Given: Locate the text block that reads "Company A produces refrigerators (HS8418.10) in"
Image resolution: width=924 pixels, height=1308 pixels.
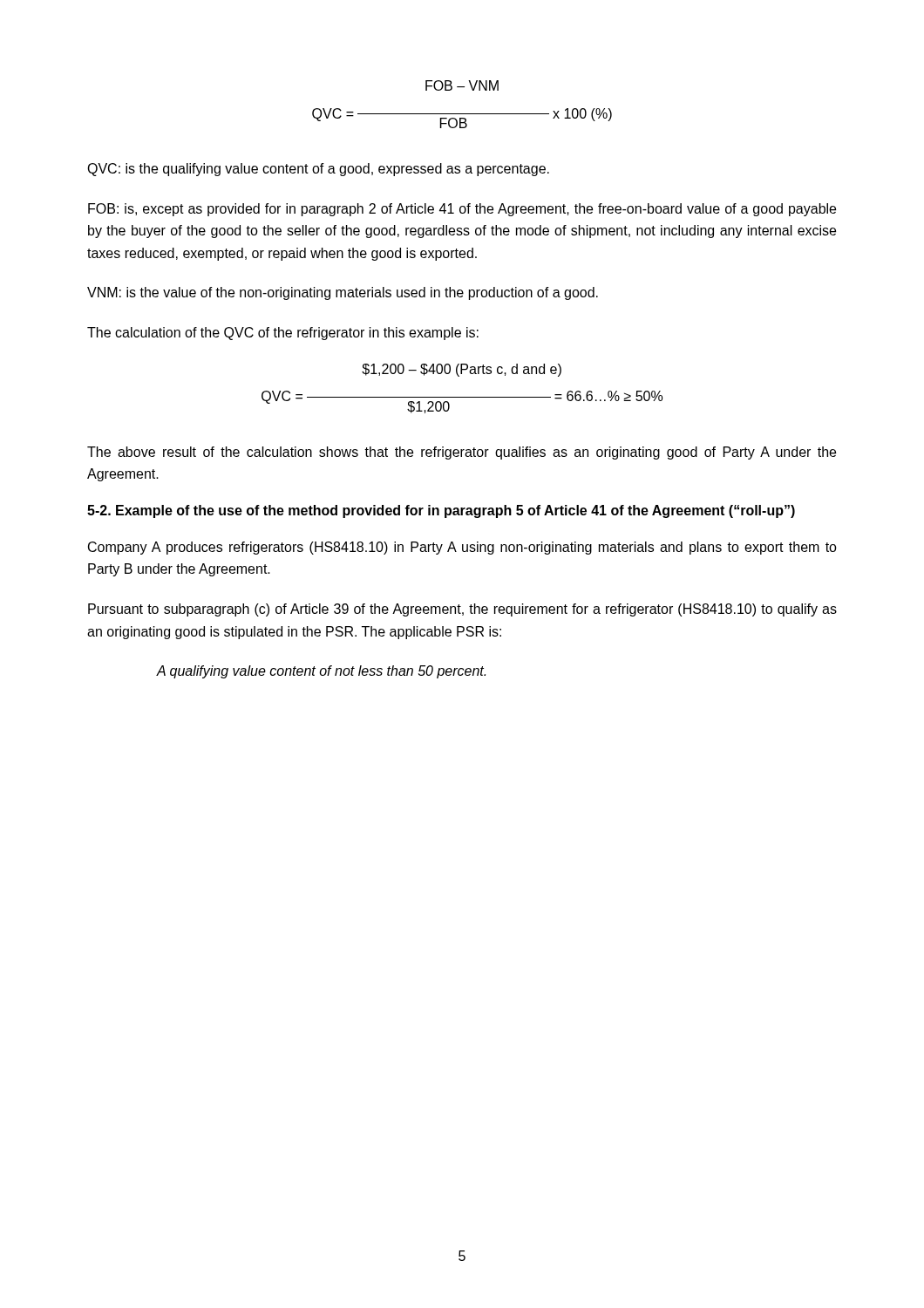Looking at the screenshot, I should [x=462, y=558].
